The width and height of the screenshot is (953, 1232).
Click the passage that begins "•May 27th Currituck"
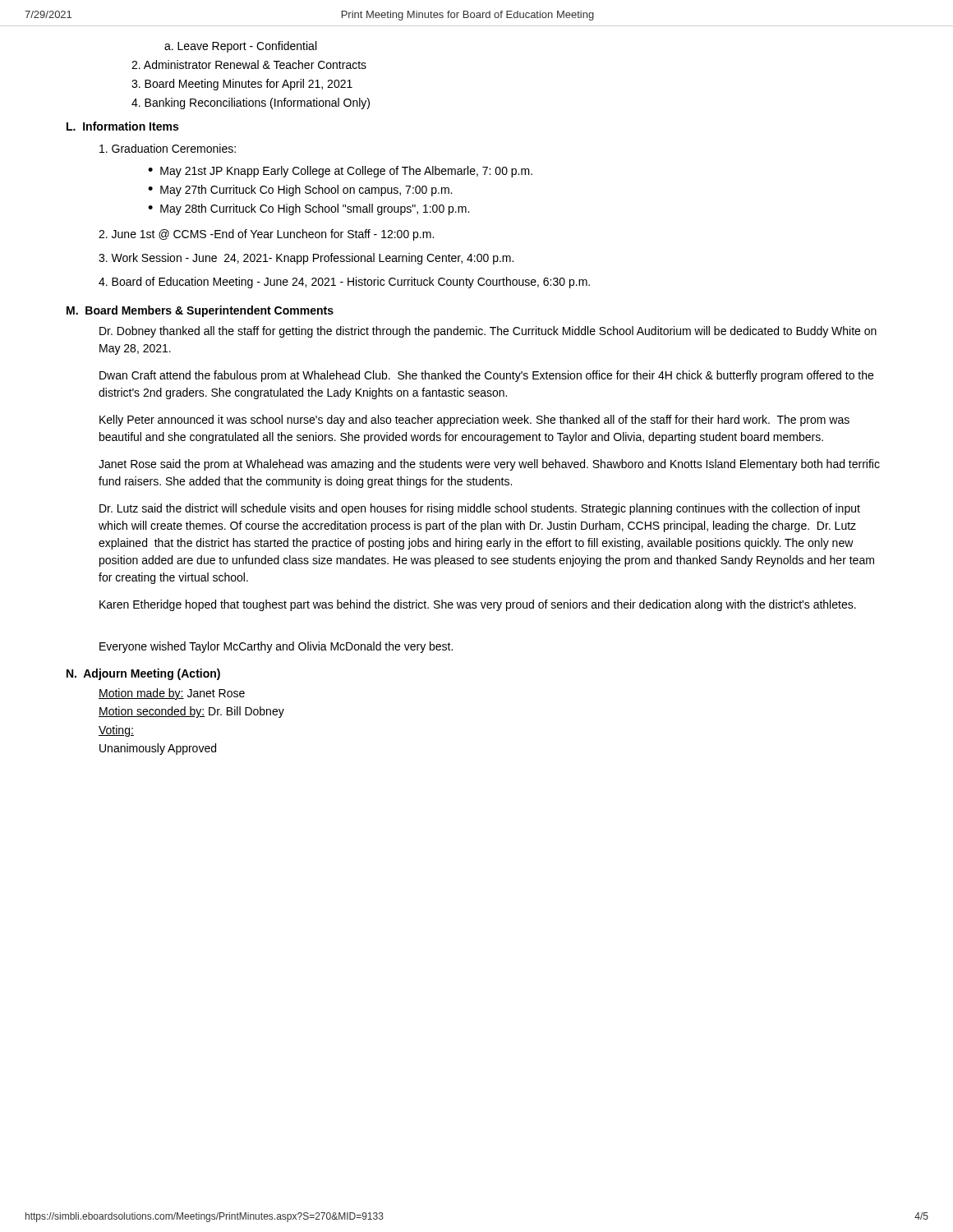pyautogui.click(x=300, y=190)
